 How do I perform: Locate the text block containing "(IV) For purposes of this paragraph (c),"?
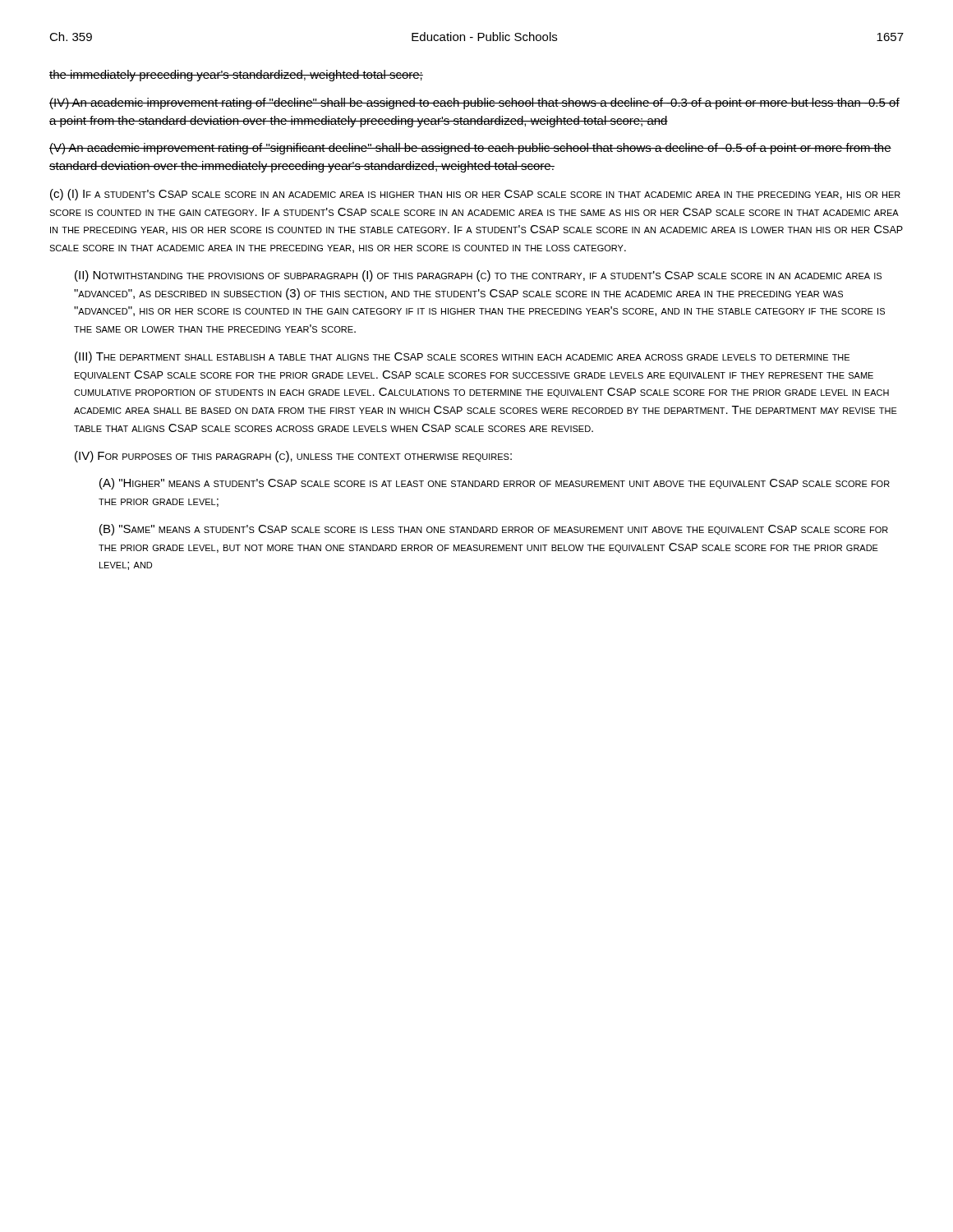tap(489, 455)
